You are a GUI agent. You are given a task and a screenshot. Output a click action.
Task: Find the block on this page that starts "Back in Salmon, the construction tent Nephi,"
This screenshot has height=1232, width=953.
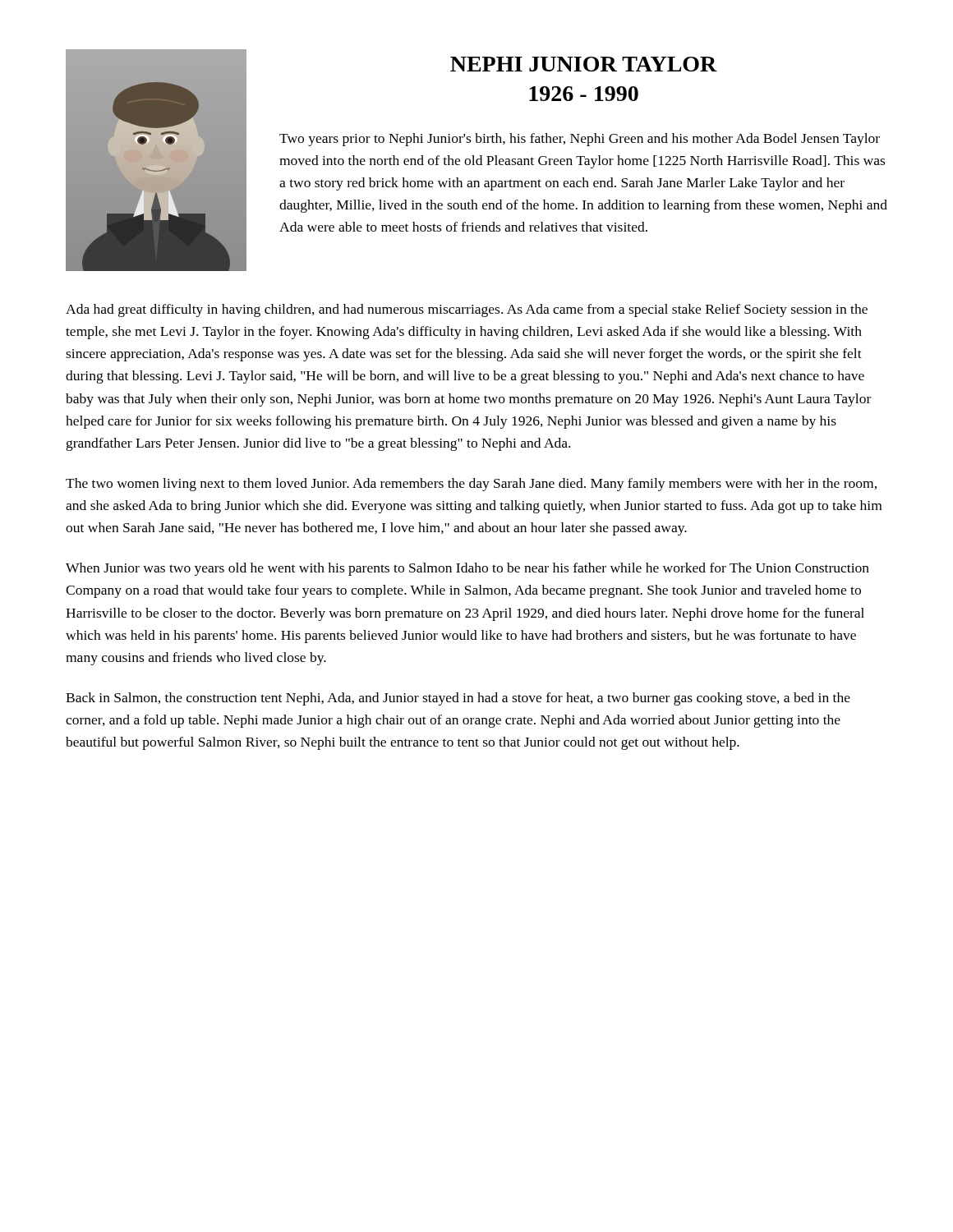(458, 719)
